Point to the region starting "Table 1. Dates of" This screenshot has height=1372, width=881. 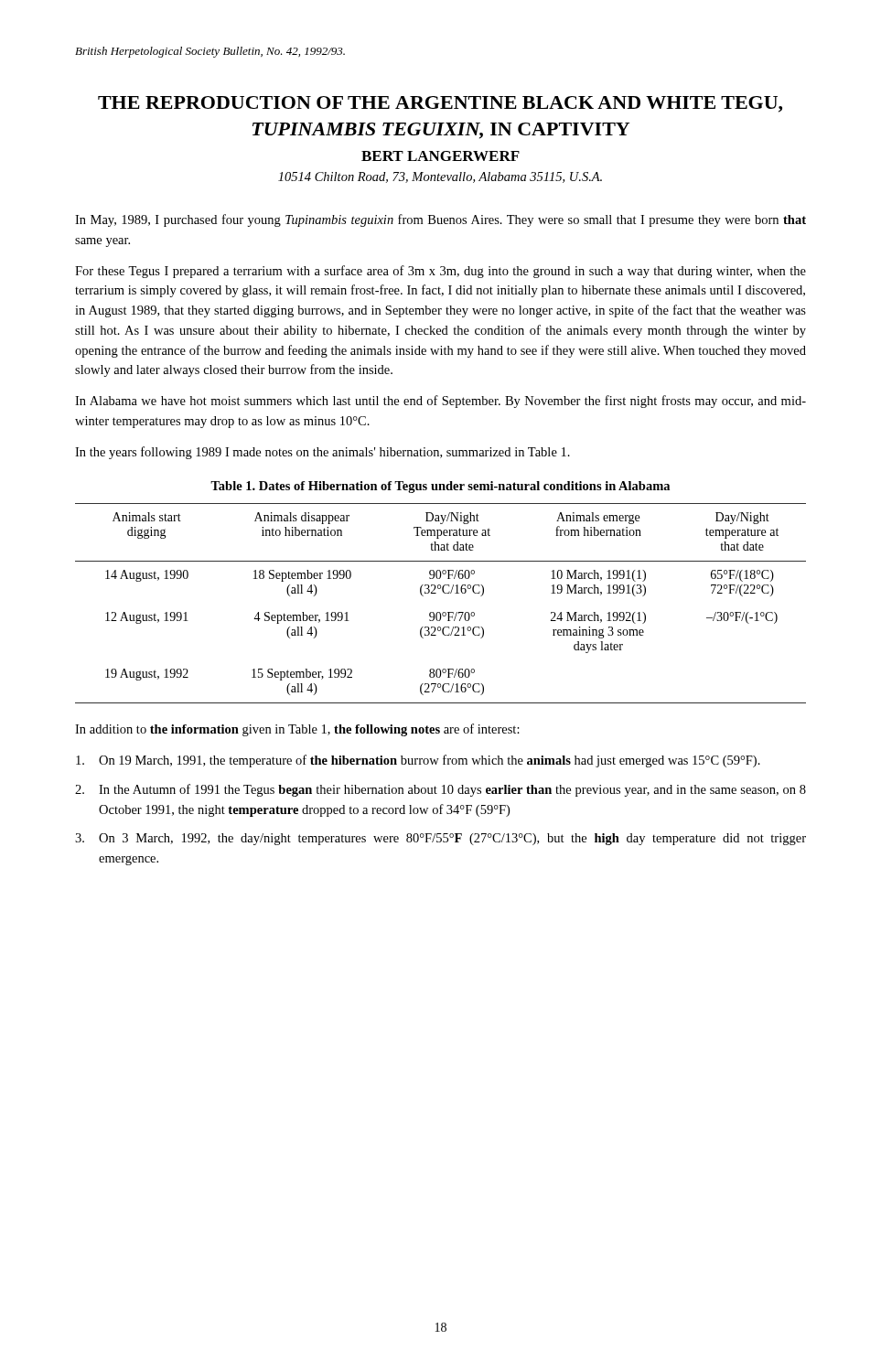pos(440,486)
